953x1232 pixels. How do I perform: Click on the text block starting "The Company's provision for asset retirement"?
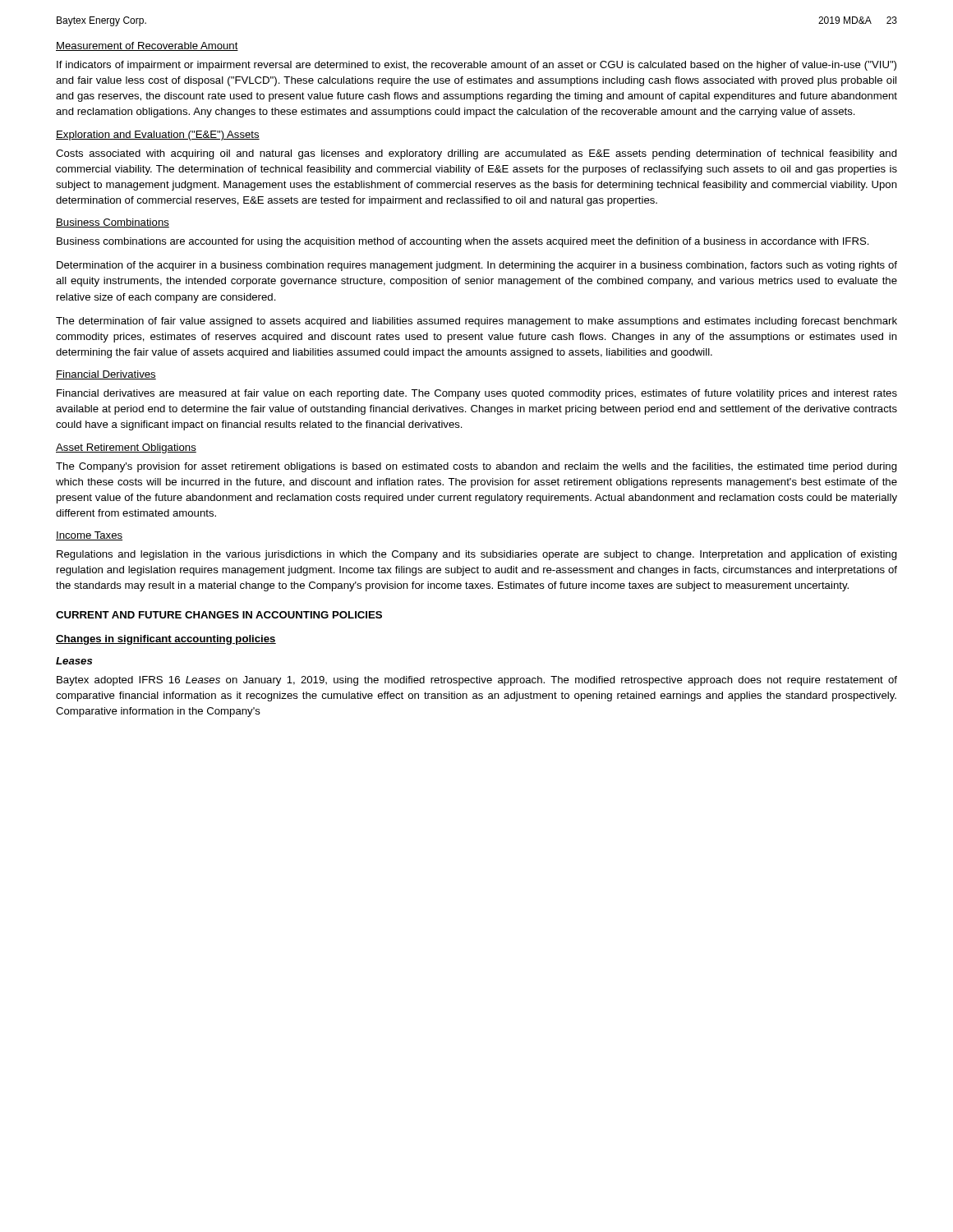[476, 489]
